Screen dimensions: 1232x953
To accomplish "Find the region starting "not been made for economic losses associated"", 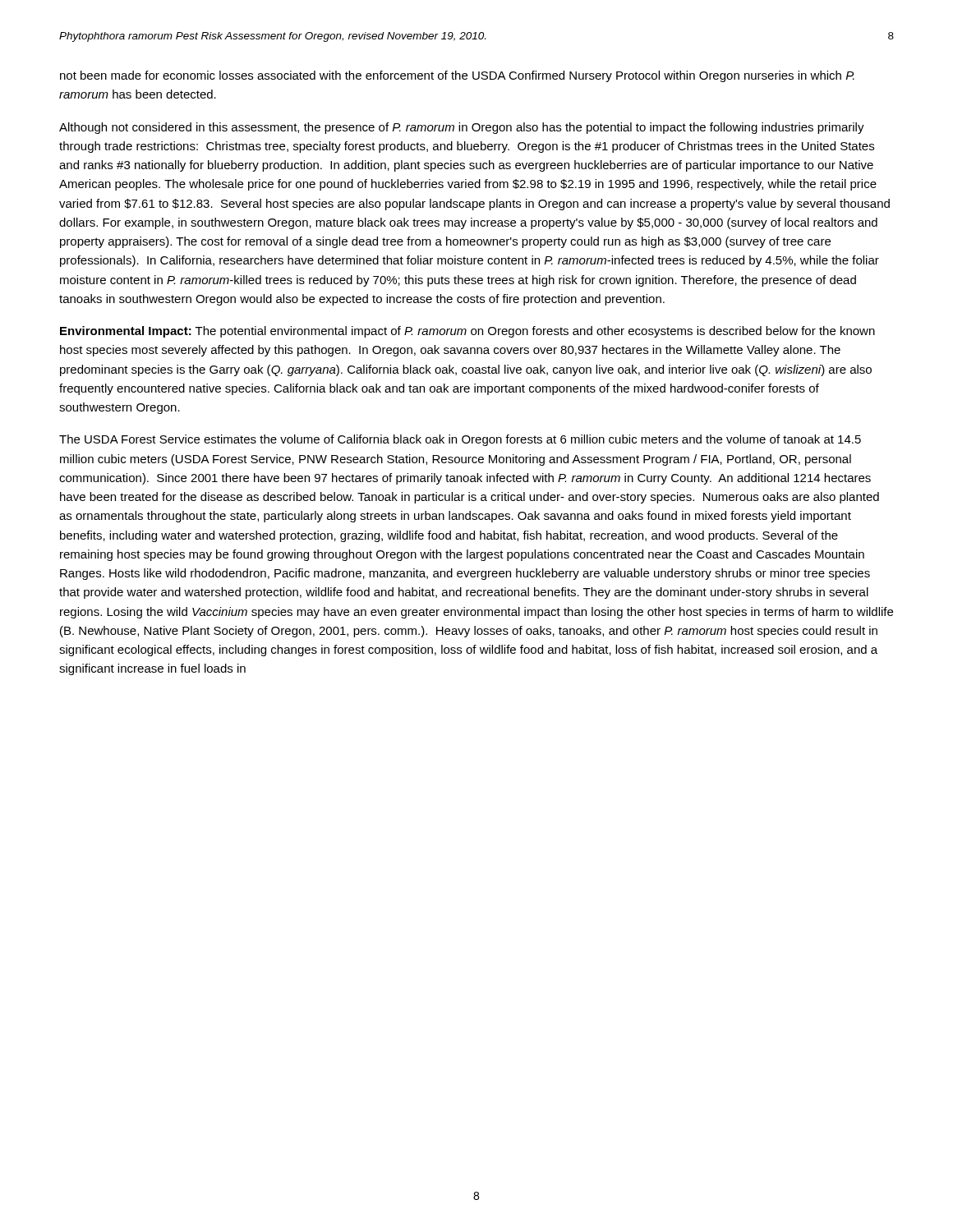I will (457, 85).
